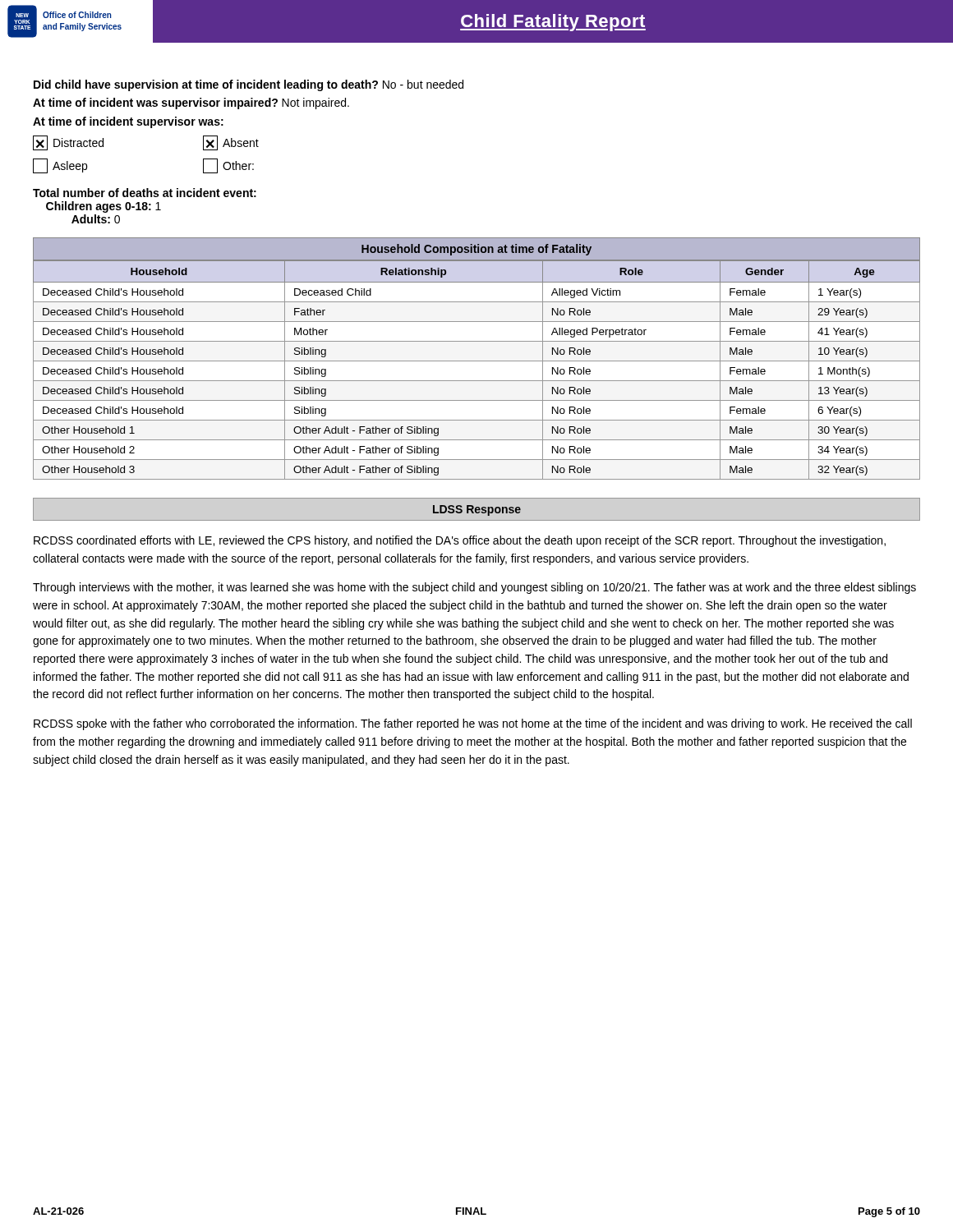Navigate to the text starting "RCDSS coordinated efforts with LE,"
Image resolution: width=953 pixels, height=1232 pixels.
(460, 549)
